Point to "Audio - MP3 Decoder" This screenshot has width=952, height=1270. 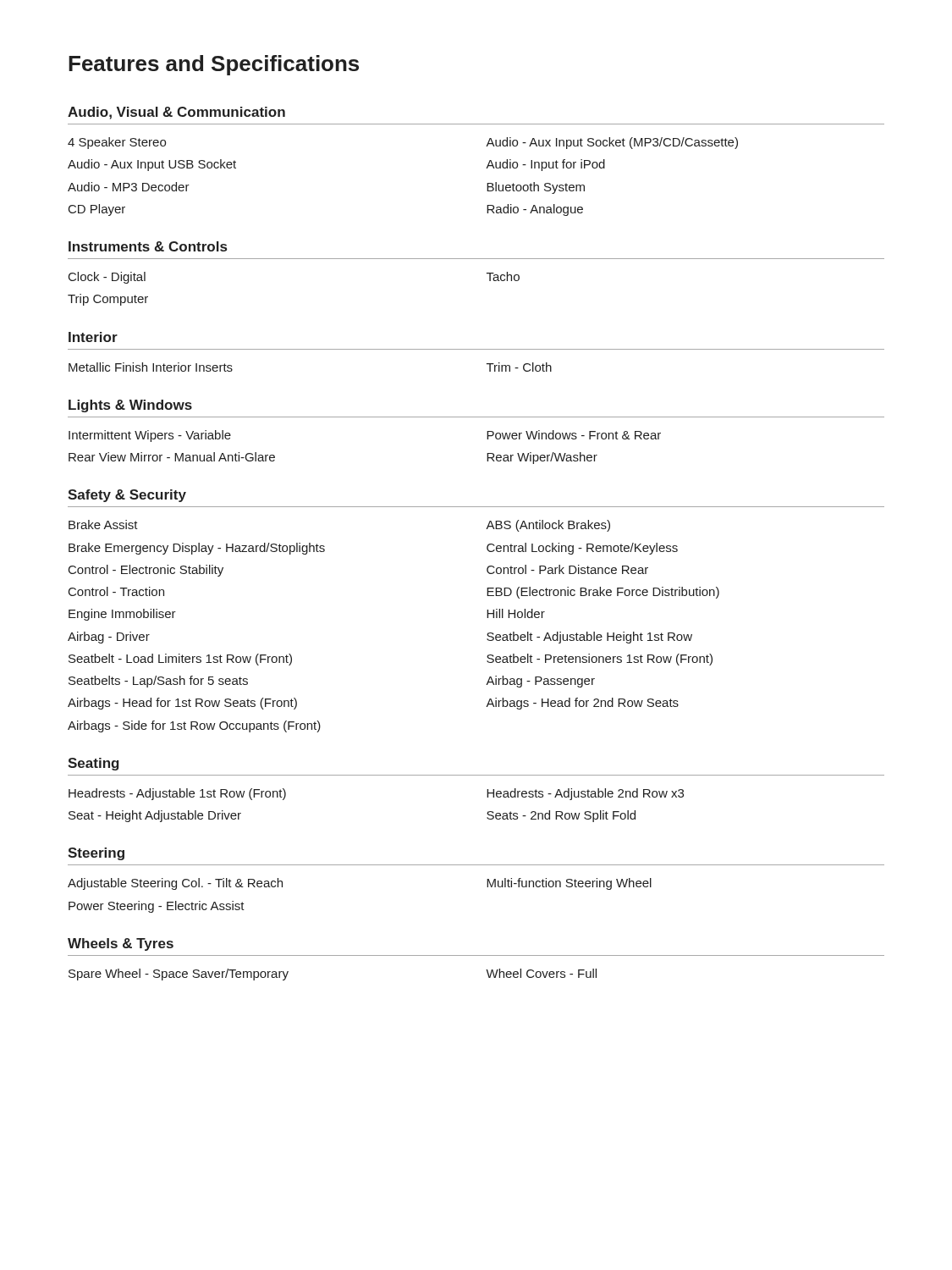pyautogui.click(x=128, y=186)
